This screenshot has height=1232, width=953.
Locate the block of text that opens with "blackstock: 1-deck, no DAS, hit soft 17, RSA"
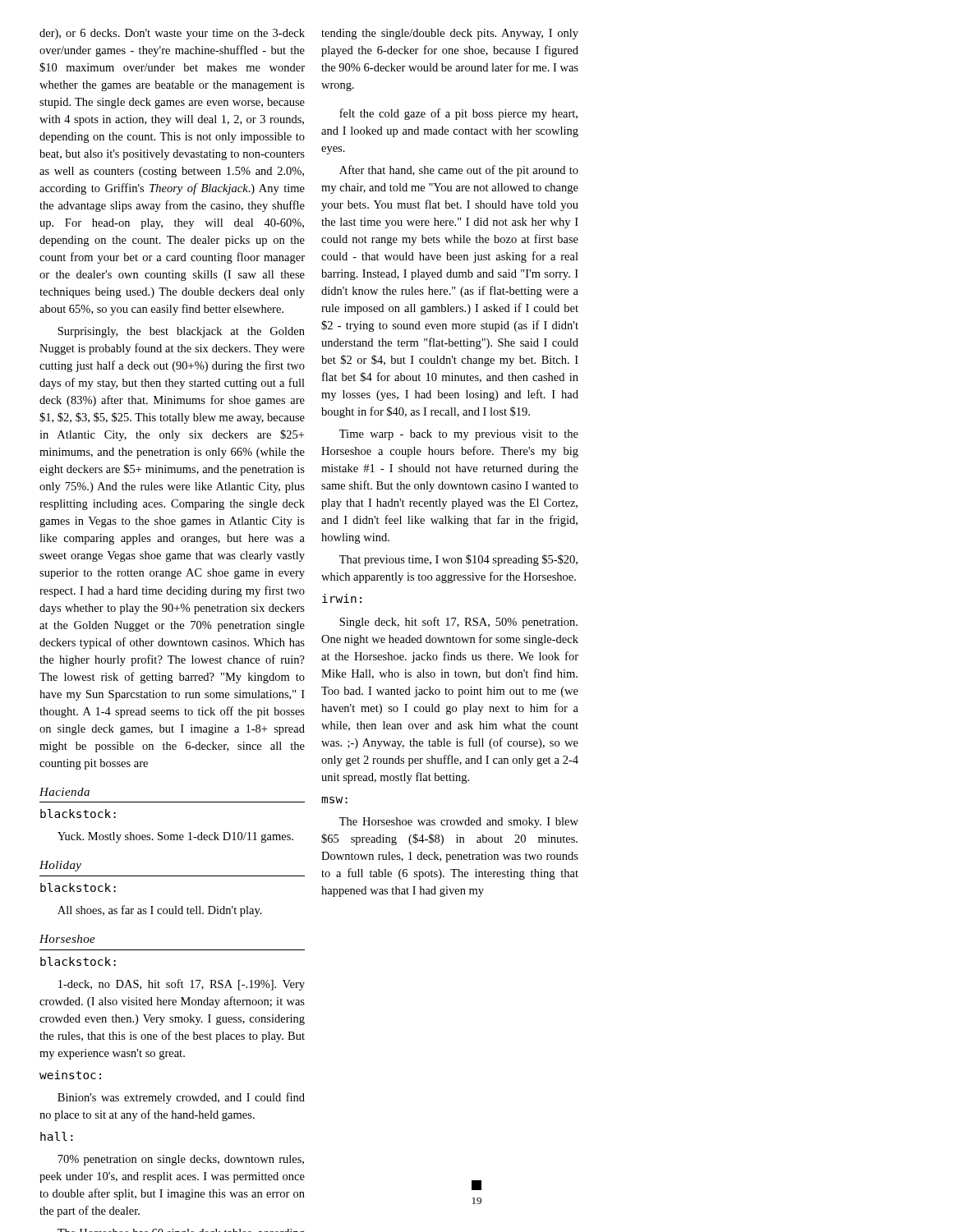click(x=172, y=1008)
